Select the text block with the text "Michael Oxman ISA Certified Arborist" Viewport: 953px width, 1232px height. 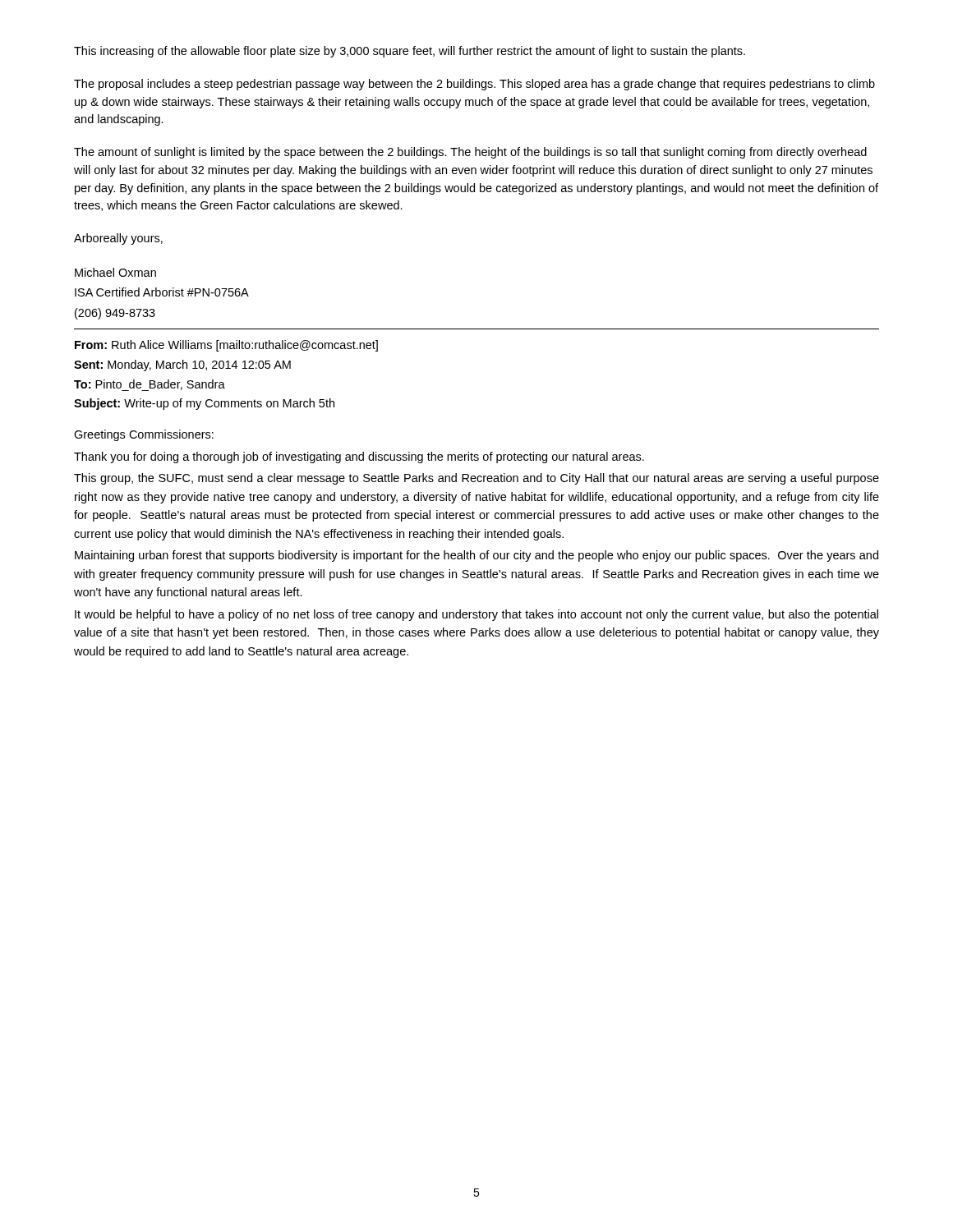pos(161,293)
